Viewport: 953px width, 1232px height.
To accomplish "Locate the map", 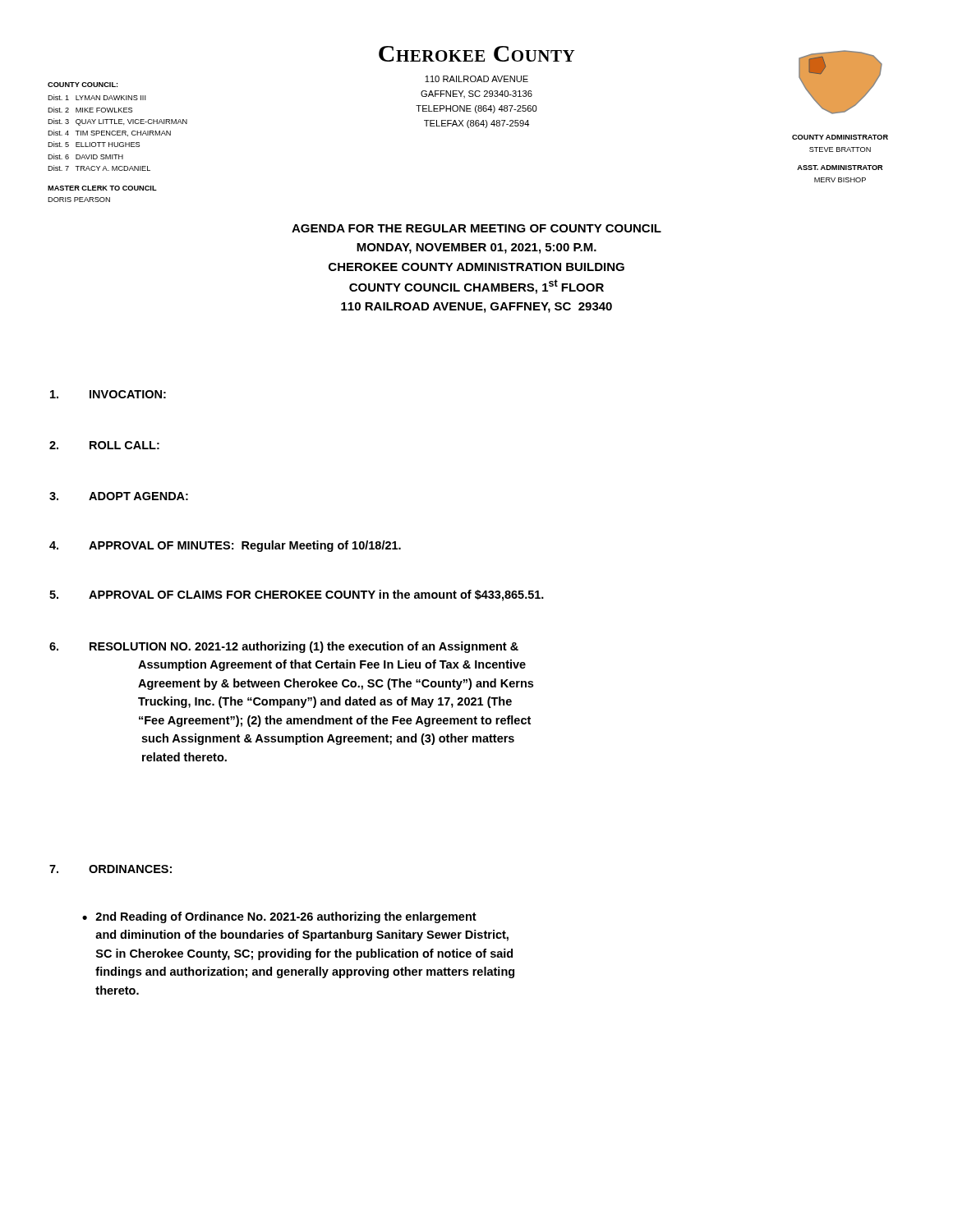I will (840, 85).
